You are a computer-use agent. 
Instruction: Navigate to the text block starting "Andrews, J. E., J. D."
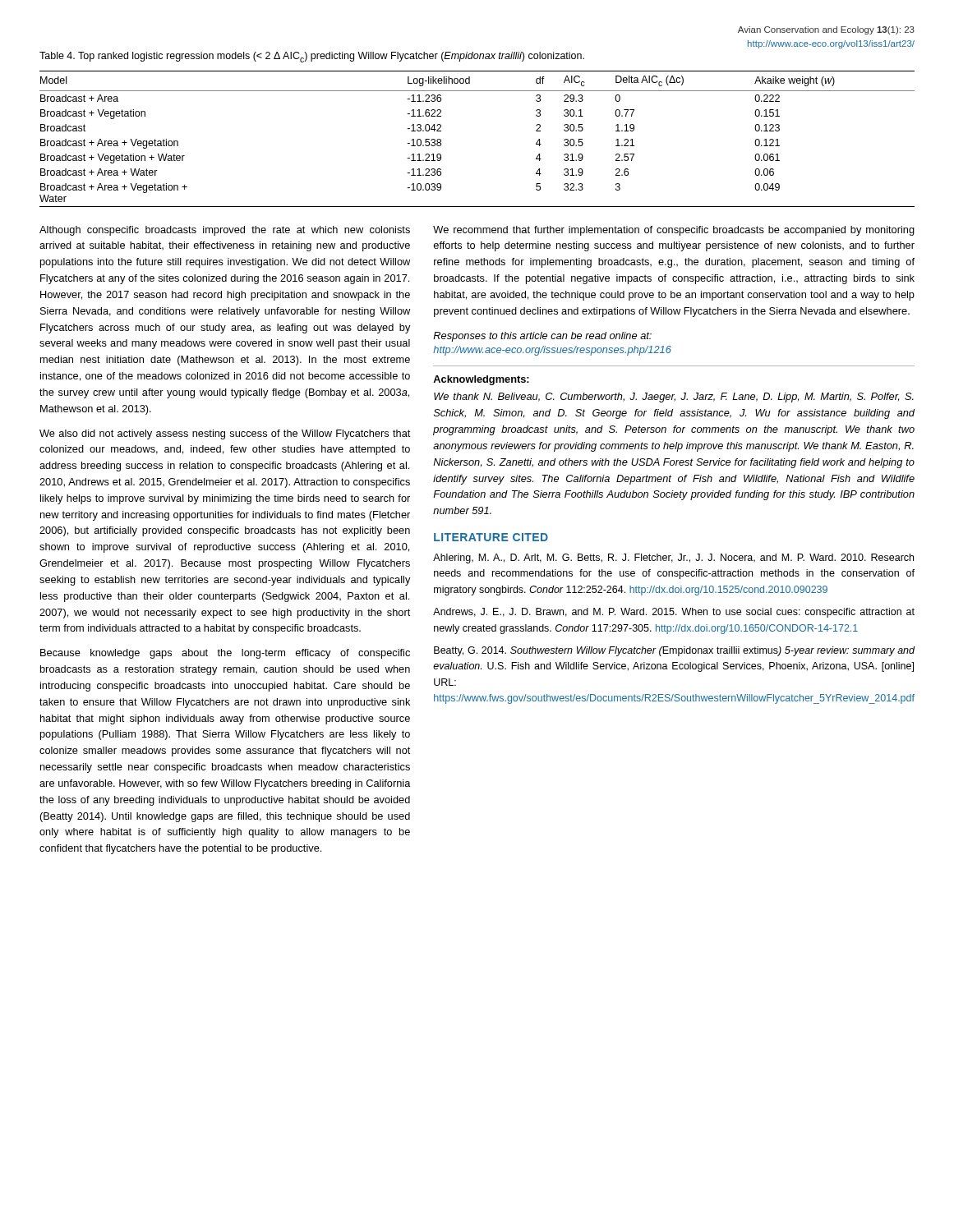(674, 620)
